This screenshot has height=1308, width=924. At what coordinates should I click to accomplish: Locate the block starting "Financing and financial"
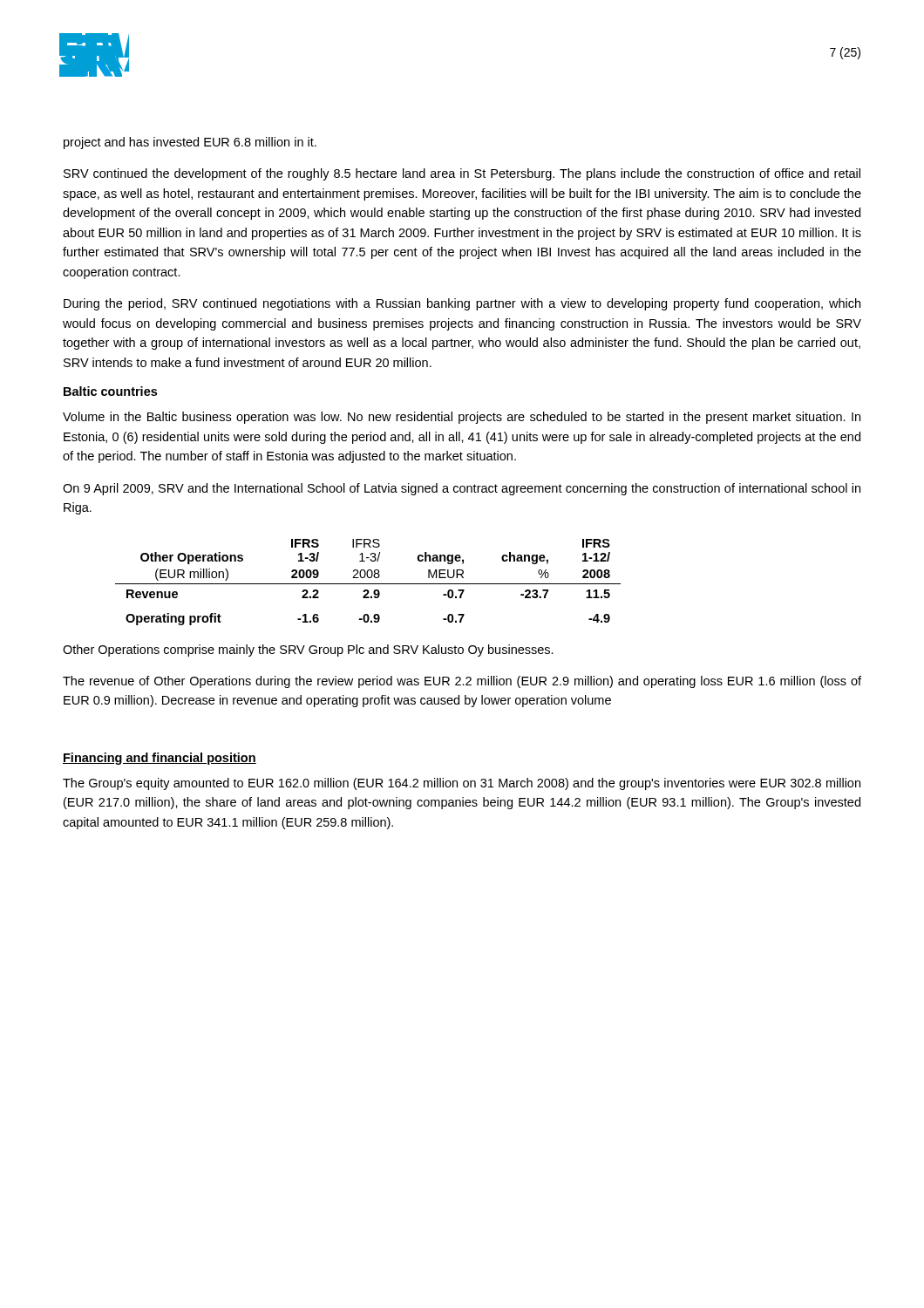click(x=159, y=758)
